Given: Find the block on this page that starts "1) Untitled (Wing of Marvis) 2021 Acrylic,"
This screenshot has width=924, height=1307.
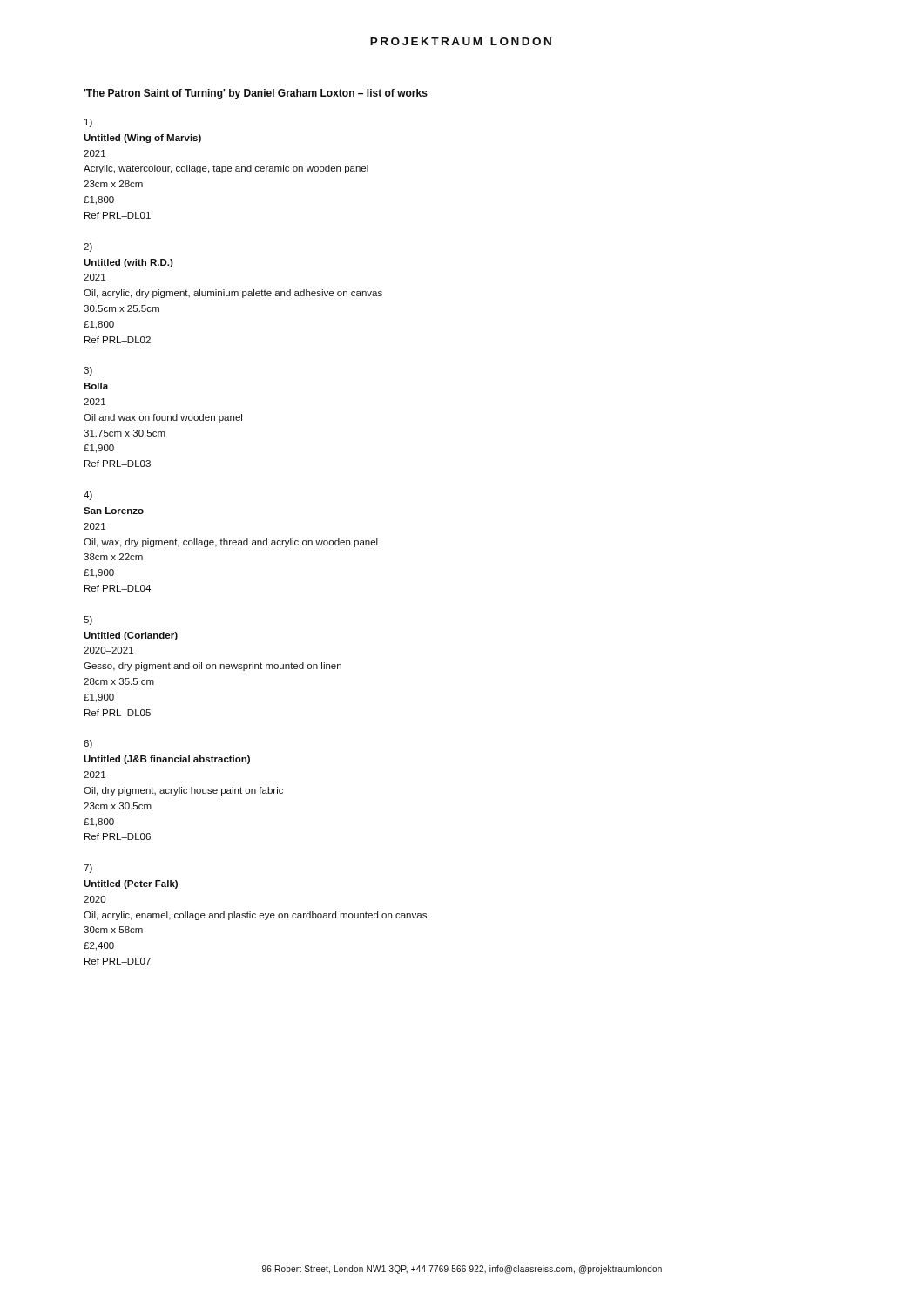Looking at the screenshot, I should 88,123.
